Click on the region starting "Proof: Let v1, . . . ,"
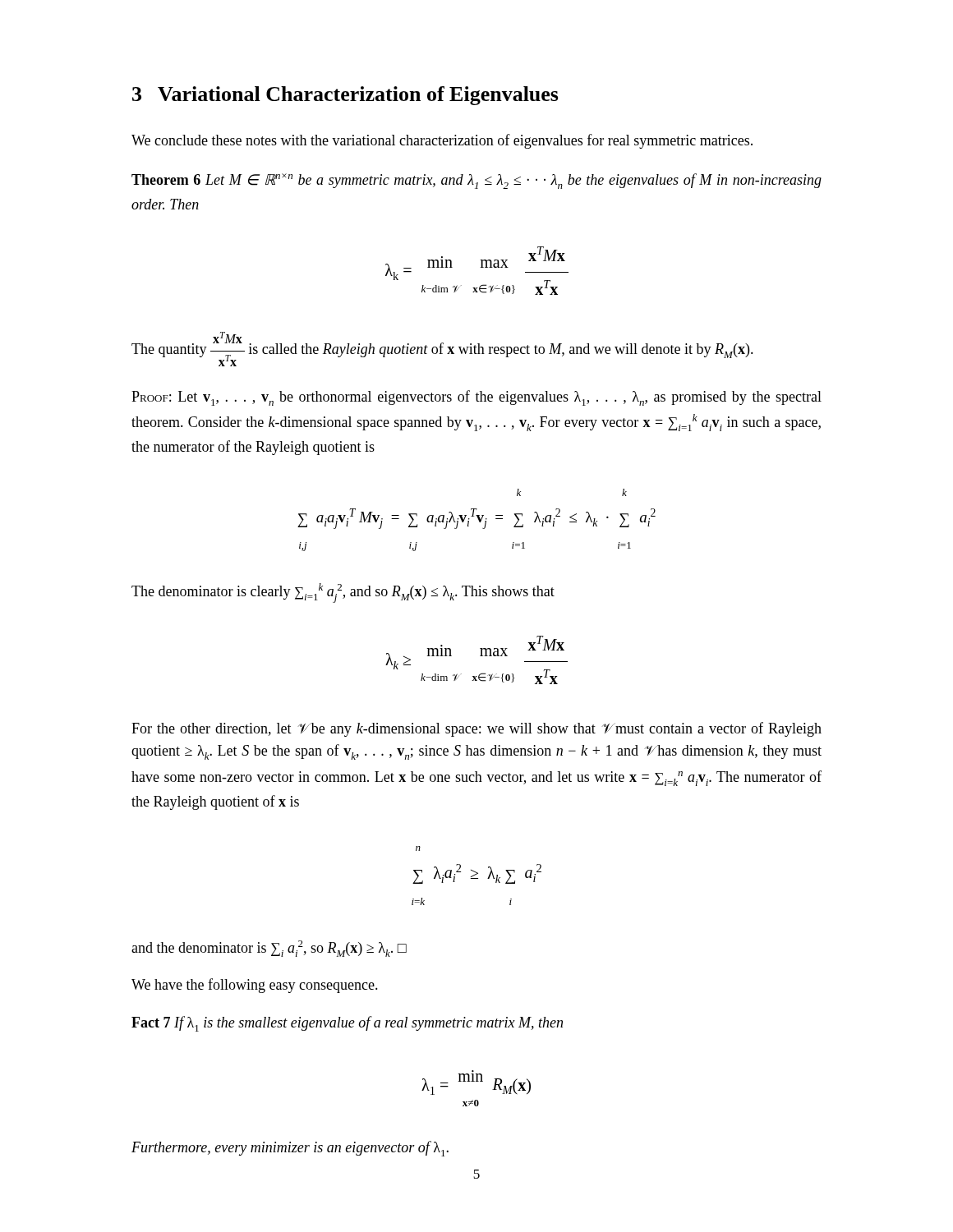This screenshot has width=953, height=1232. tap(476, 422)
